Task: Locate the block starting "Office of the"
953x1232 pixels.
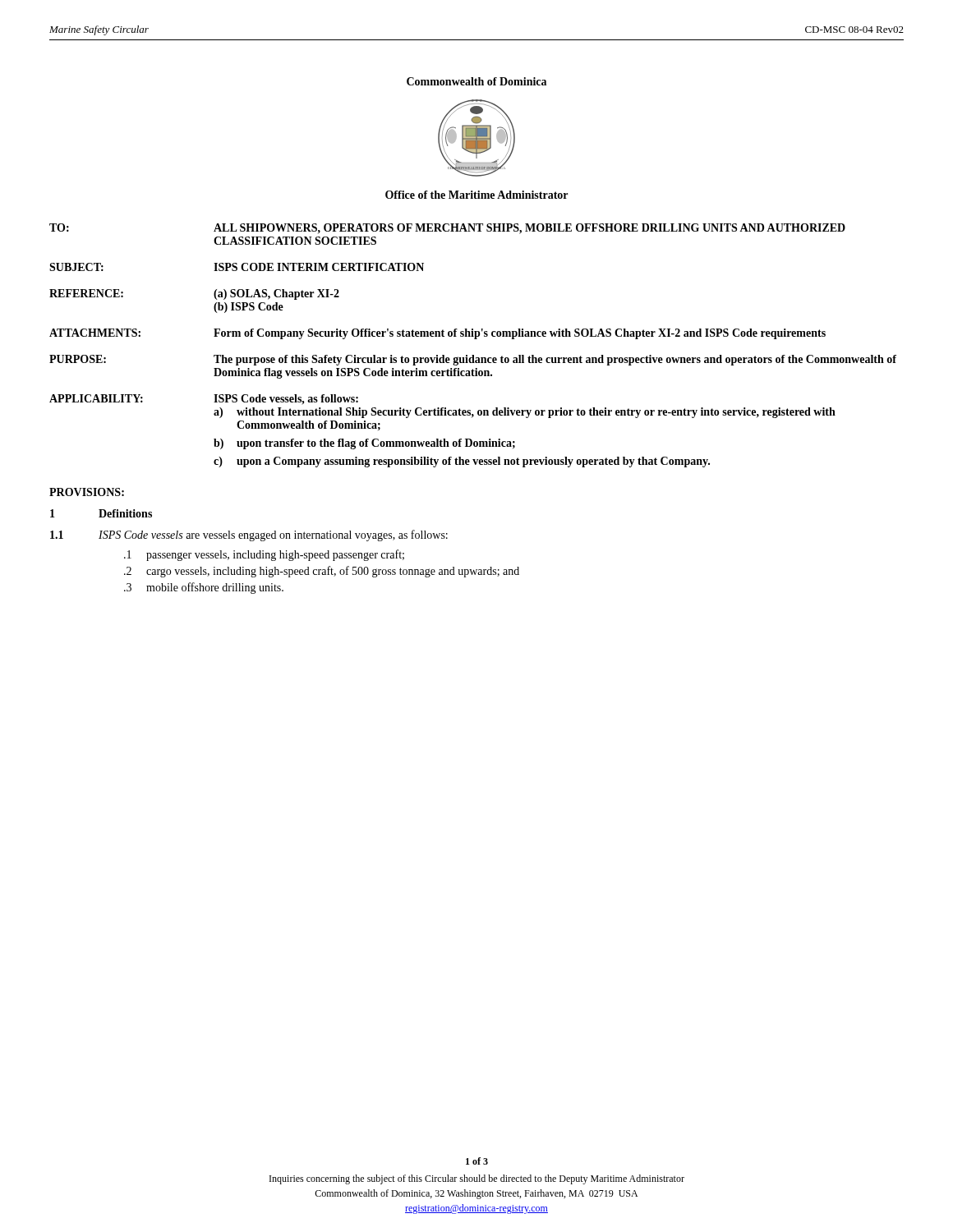Action: click(x=476, y=195)
